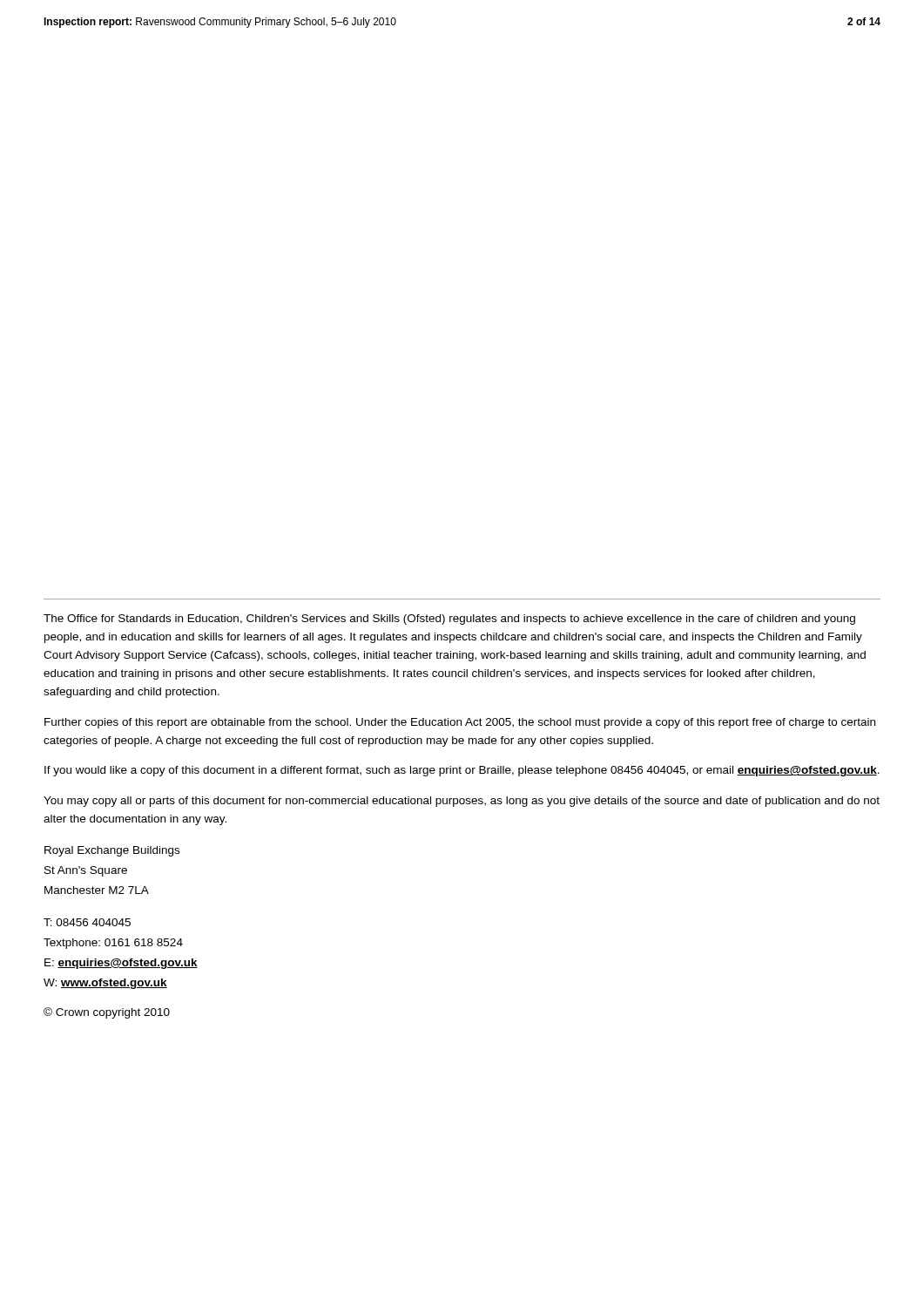Click the passage that begins "Royal Exchange Buildings St Ann's Square Manchester"
The height and width of the screenshot is (1307, 924).
coord(112,870)
